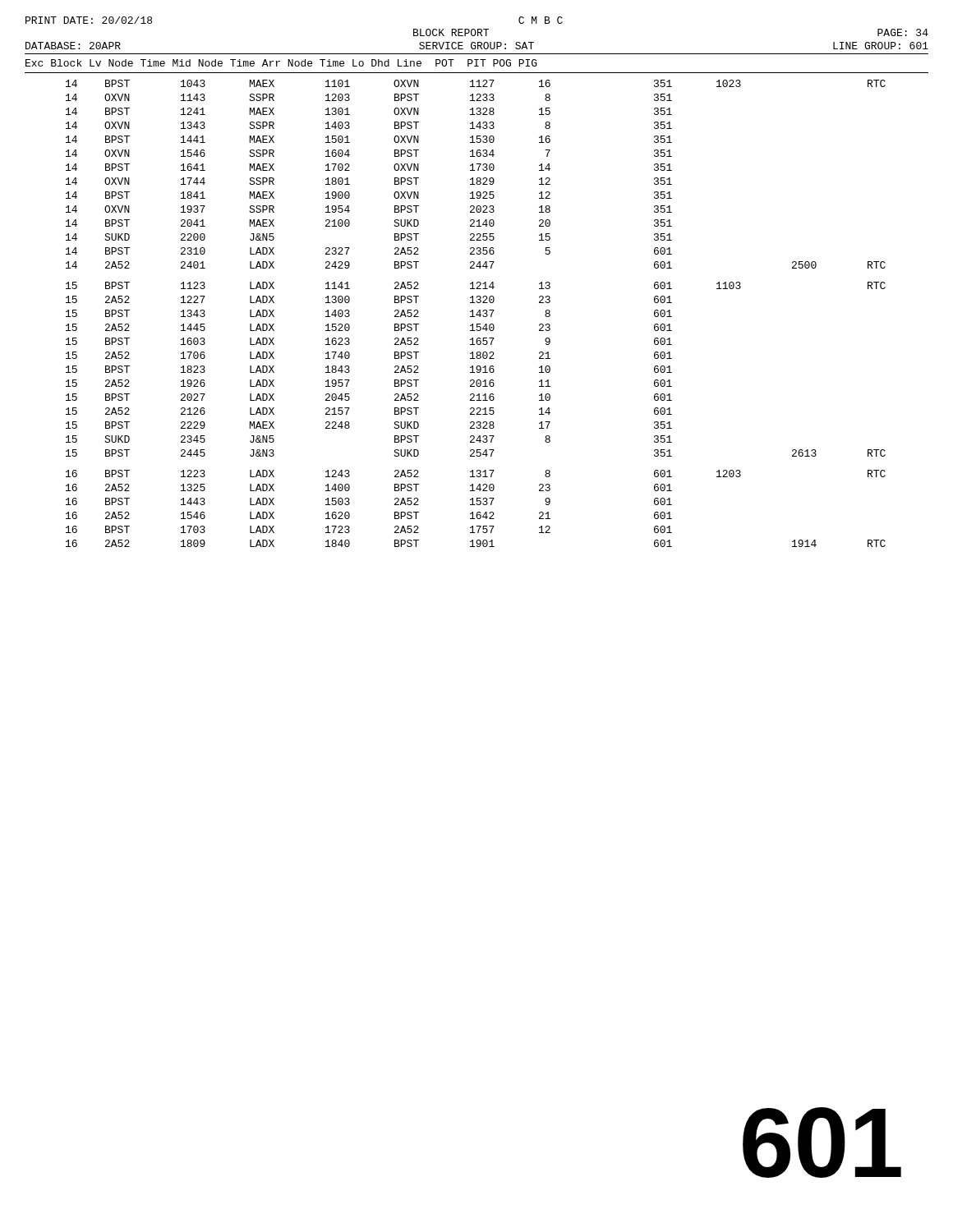Locate the table

[476, 314]
